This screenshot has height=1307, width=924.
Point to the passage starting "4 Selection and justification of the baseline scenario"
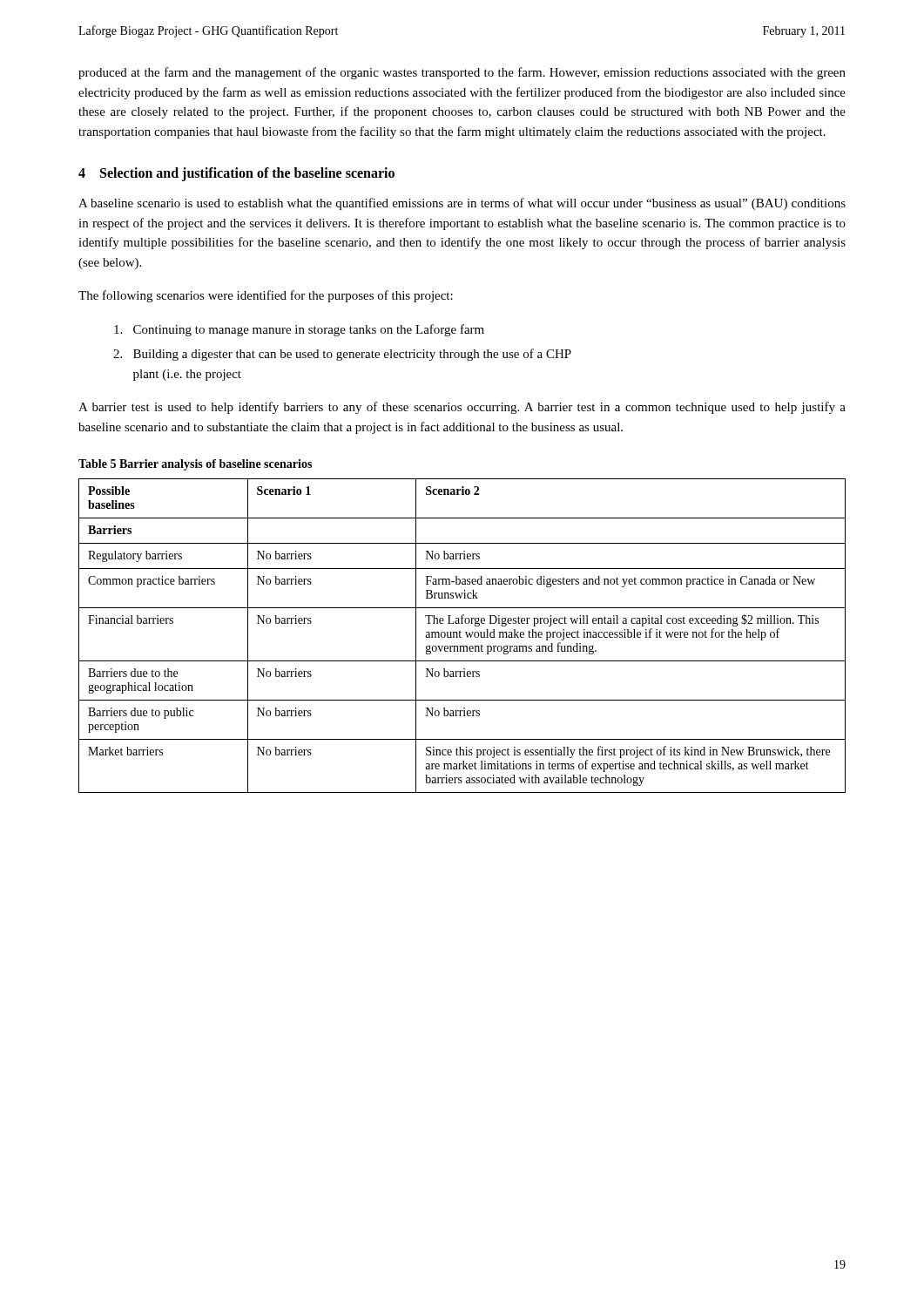click(x=237, y=173)
